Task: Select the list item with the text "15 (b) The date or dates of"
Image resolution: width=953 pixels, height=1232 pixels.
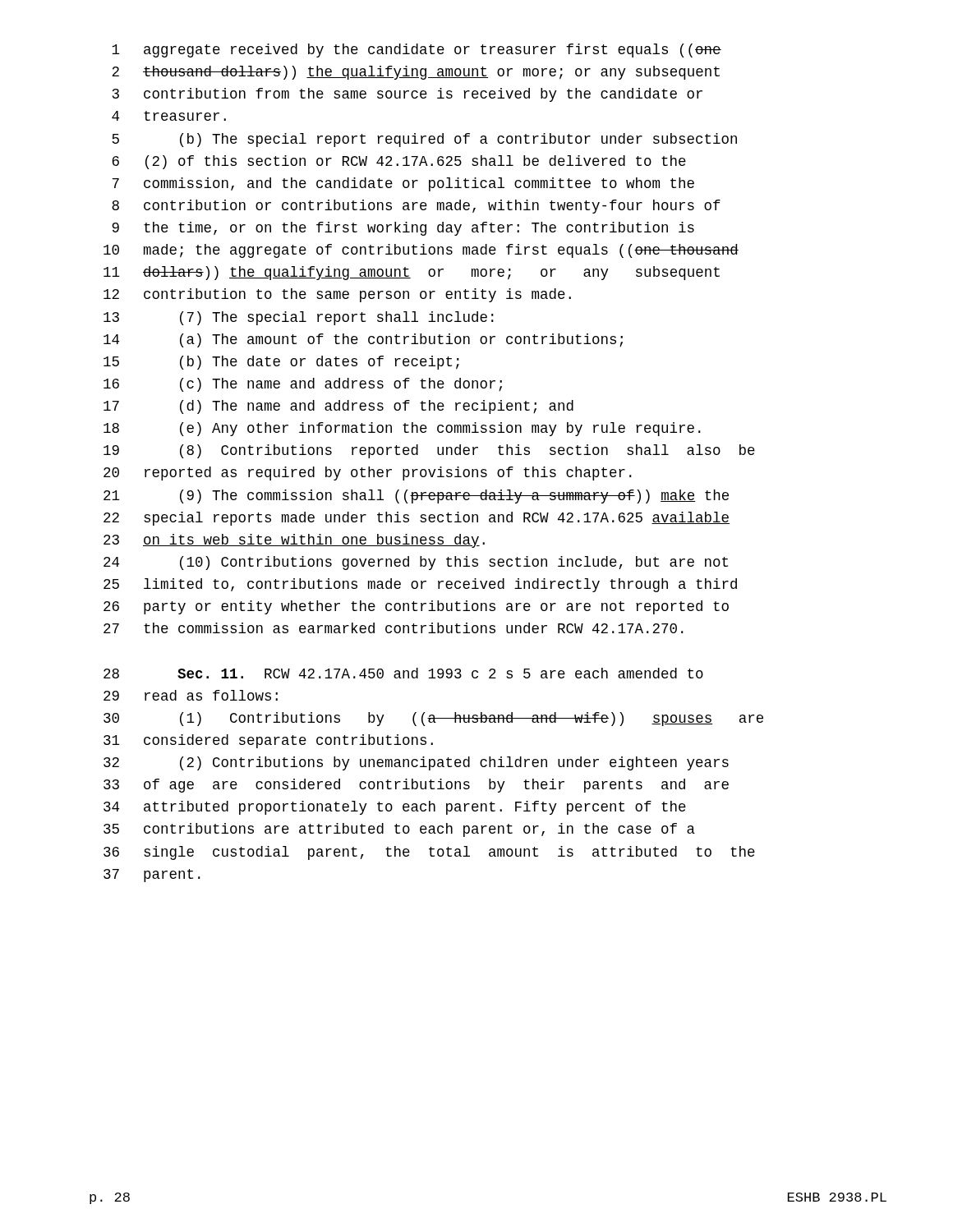Action: (281, 363)
